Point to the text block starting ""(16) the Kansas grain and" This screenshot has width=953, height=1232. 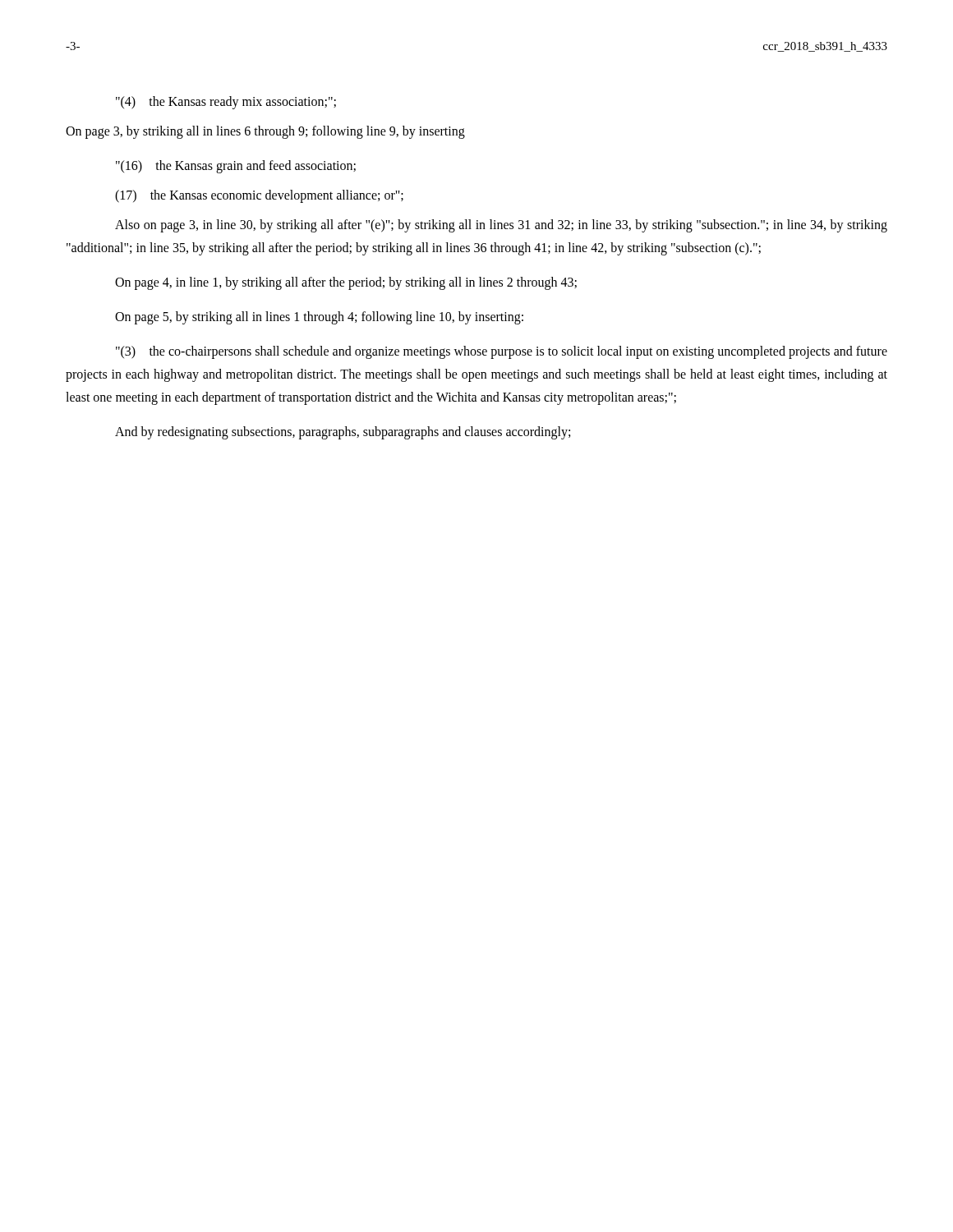(x=236, y=166)
